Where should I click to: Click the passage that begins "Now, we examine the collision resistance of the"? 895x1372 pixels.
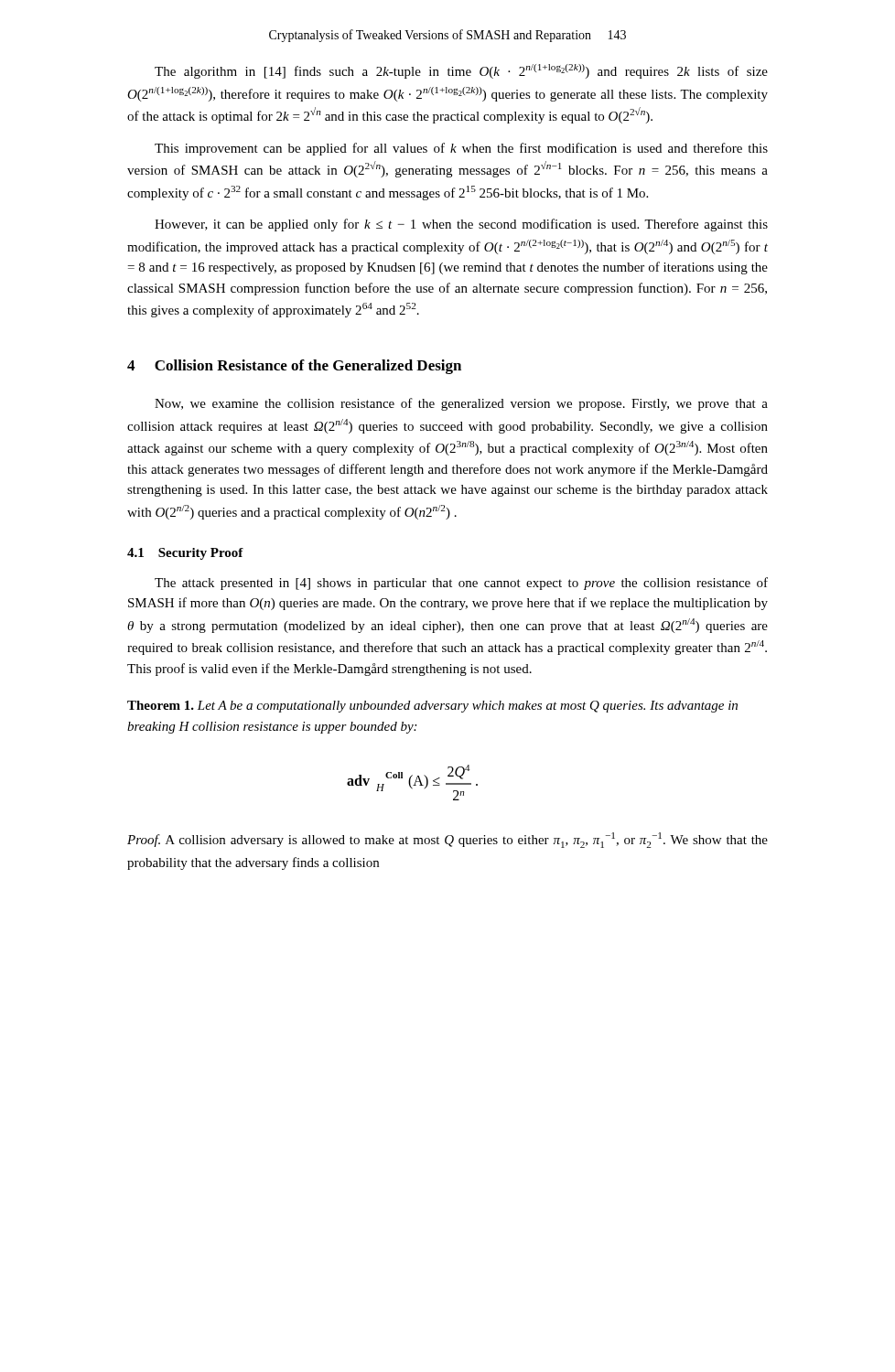click(448, 458)
